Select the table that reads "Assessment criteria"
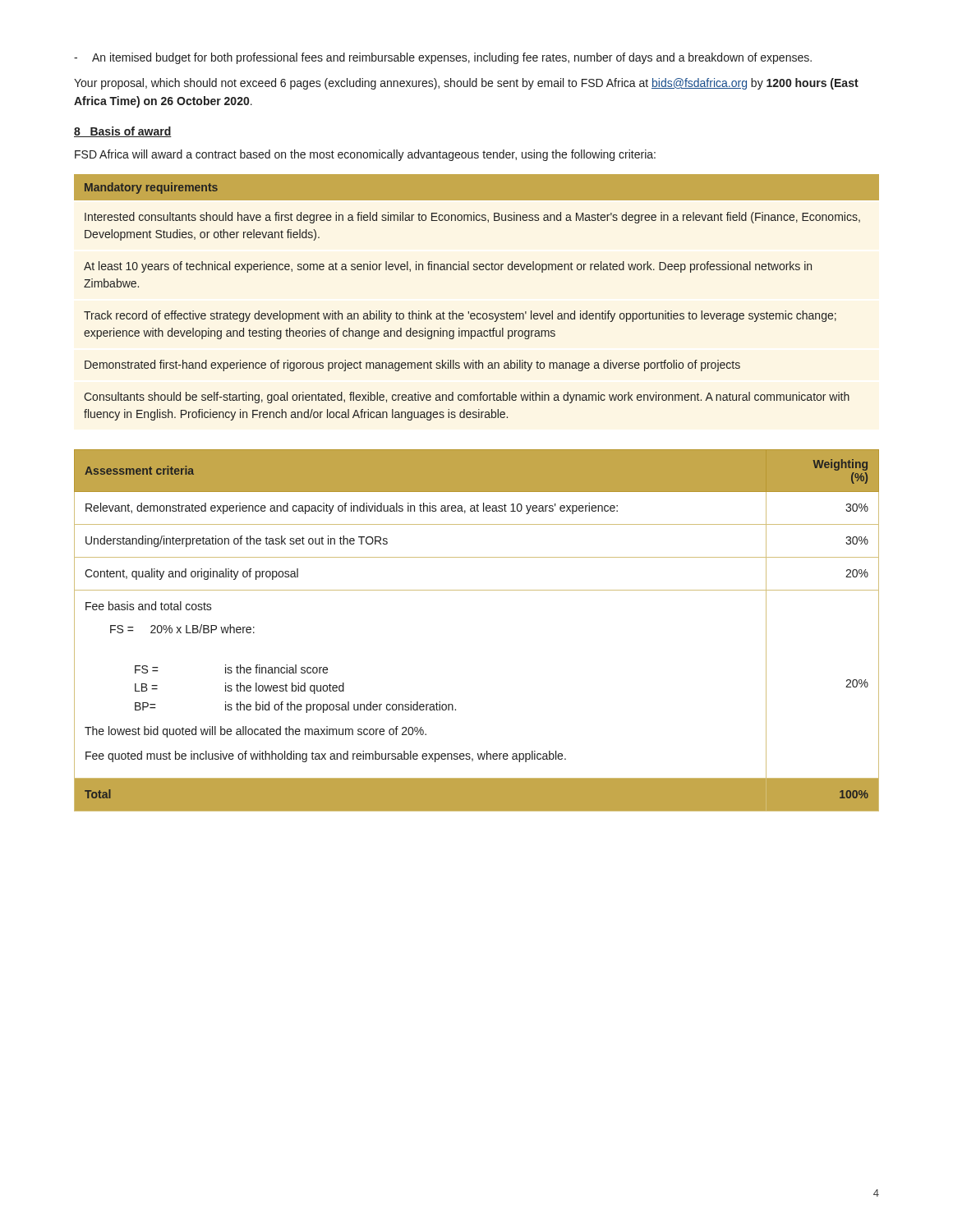Viewport: 953px width, 1232px height. pos(476,630)
